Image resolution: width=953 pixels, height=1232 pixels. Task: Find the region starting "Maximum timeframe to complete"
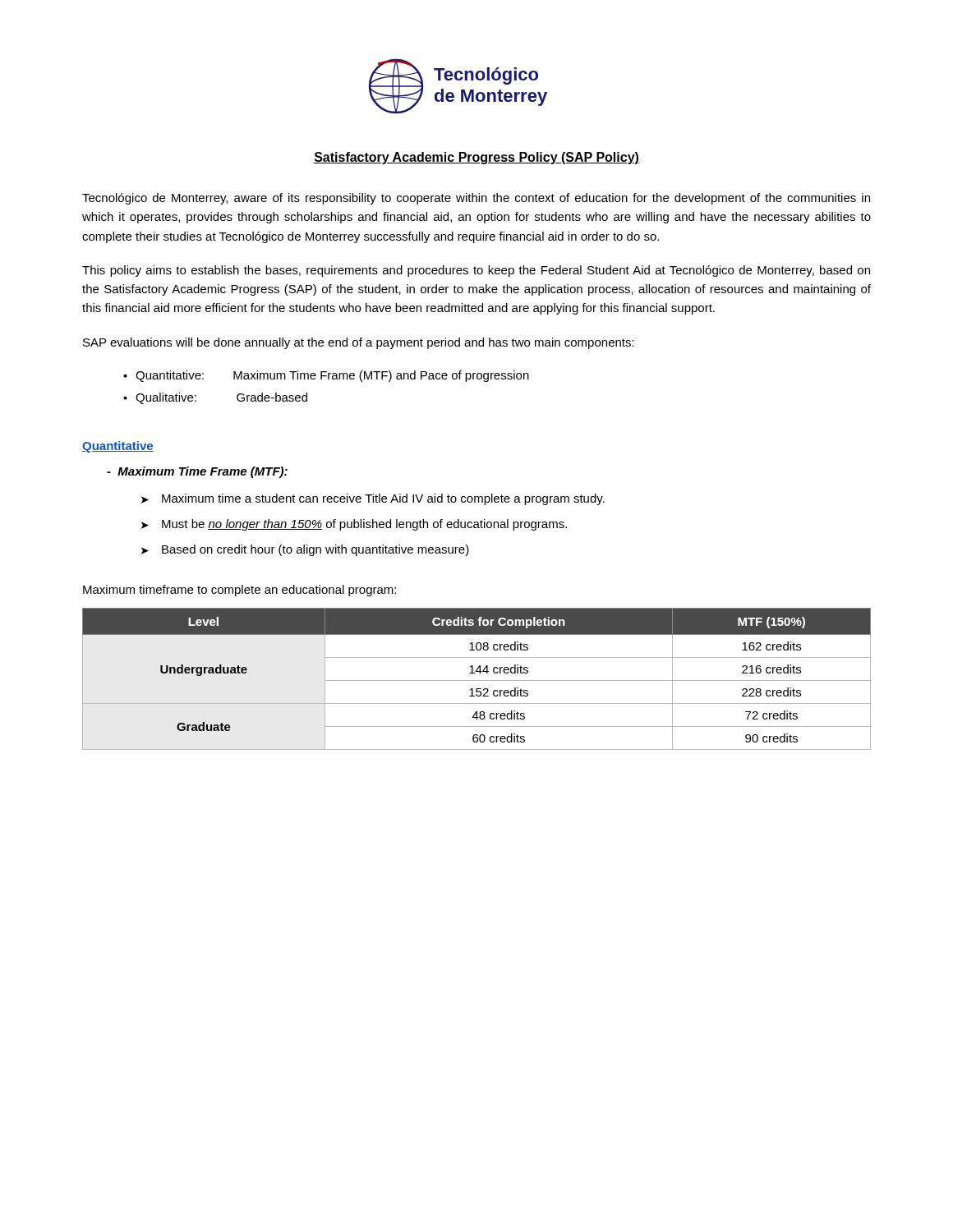240,589
